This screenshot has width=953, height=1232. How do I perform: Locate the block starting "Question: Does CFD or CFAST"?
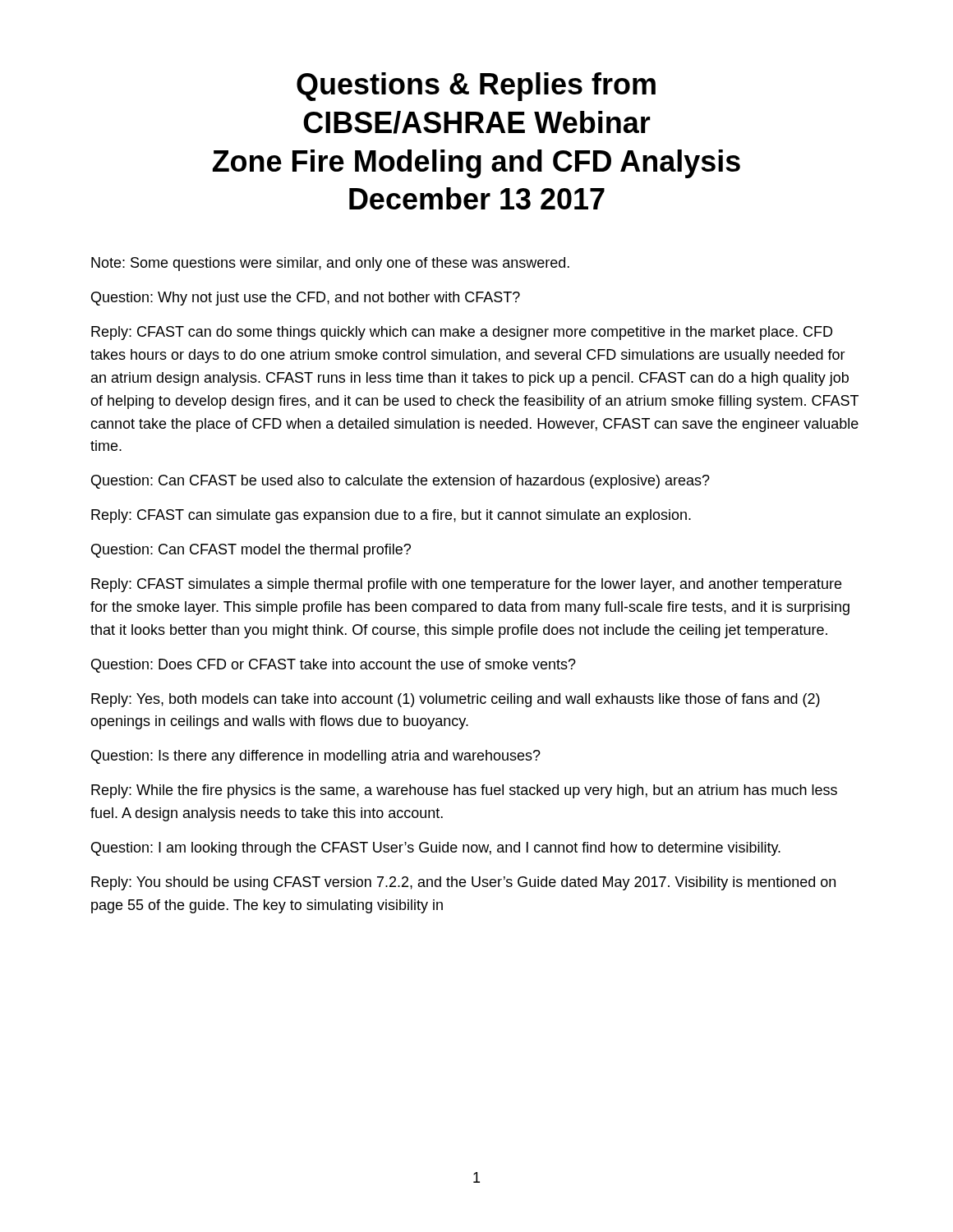333,664
